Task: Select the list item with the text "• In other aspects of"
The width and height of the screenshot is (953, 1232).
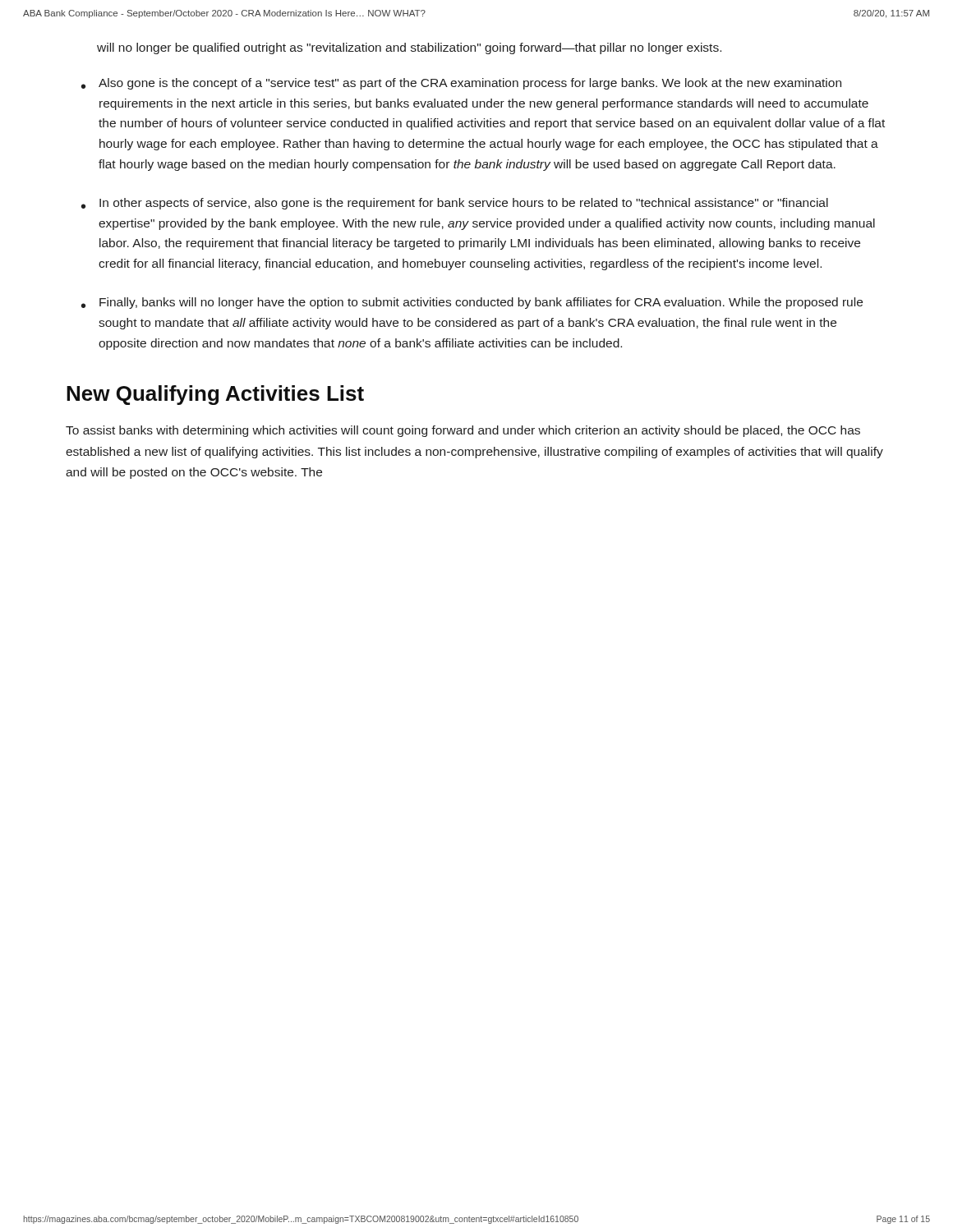Action: (x=484, y=234)
